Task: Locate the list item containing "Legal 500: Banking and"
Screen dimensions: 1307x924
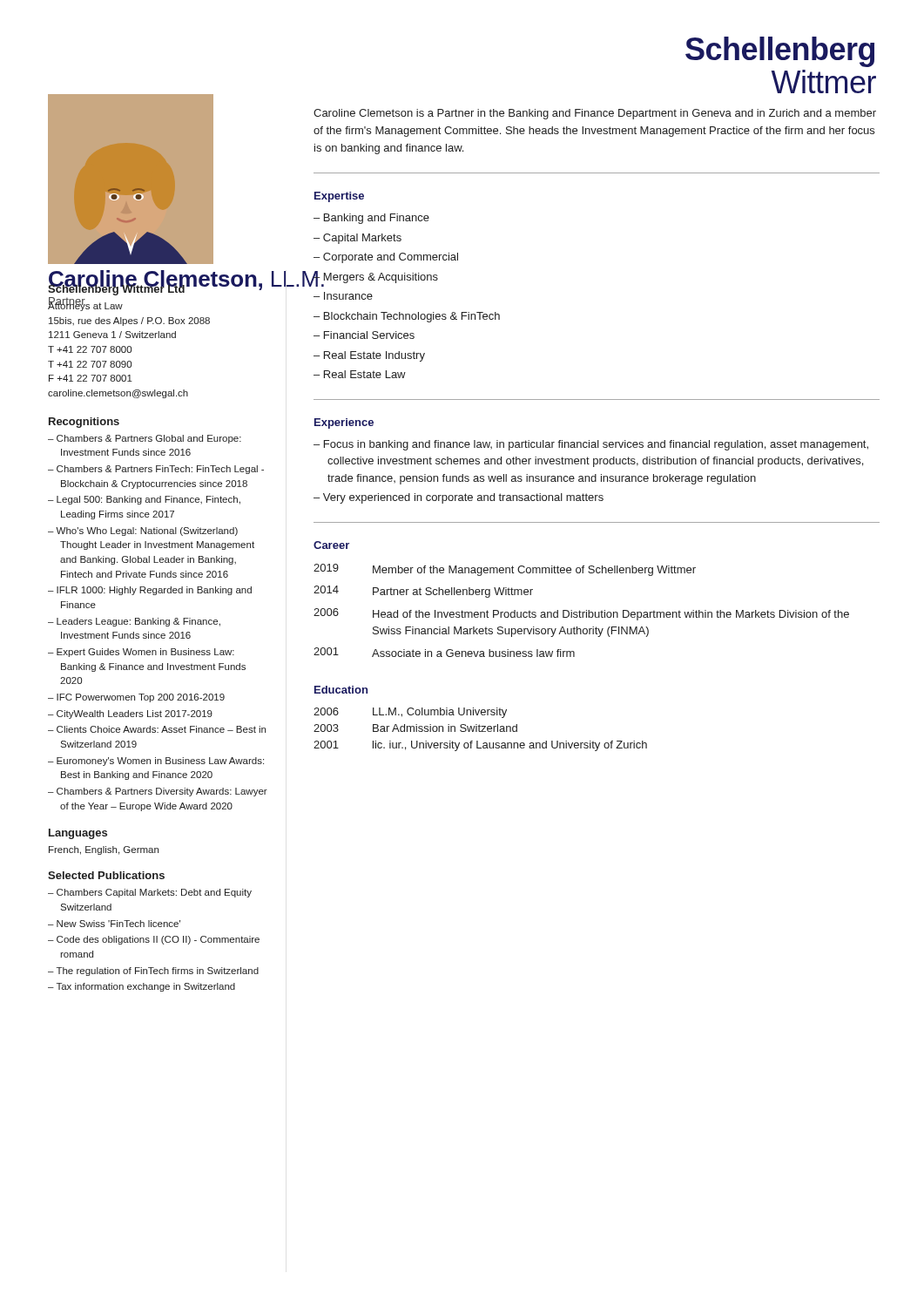Action: pos(149,507)
